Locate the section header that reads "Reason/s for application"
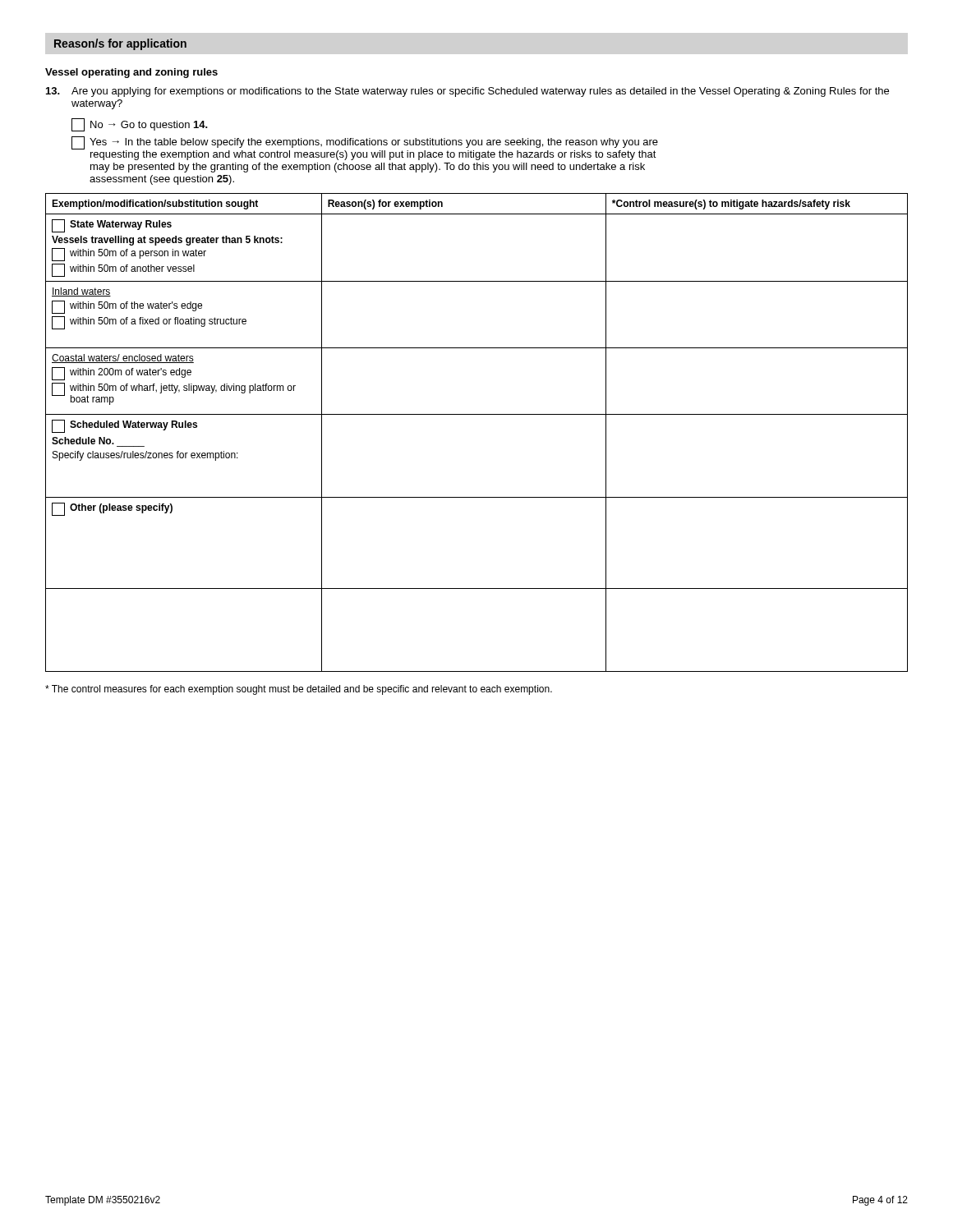This screenshot has width=953, height=1232. click(120, 44)
